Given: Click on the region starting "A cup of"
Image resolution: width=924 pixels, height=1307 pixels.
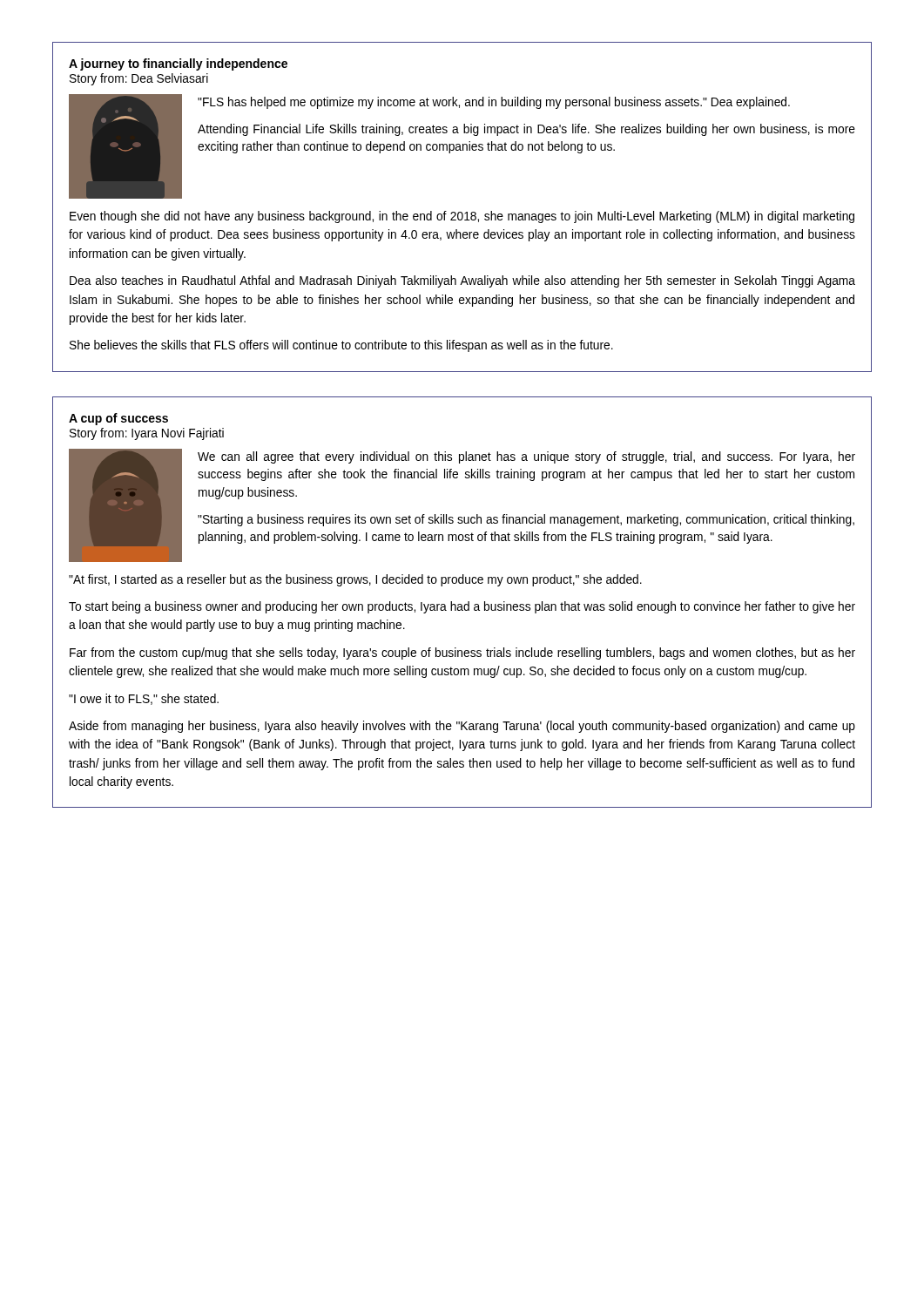Looking at the screenshot, I should (119, 418).
